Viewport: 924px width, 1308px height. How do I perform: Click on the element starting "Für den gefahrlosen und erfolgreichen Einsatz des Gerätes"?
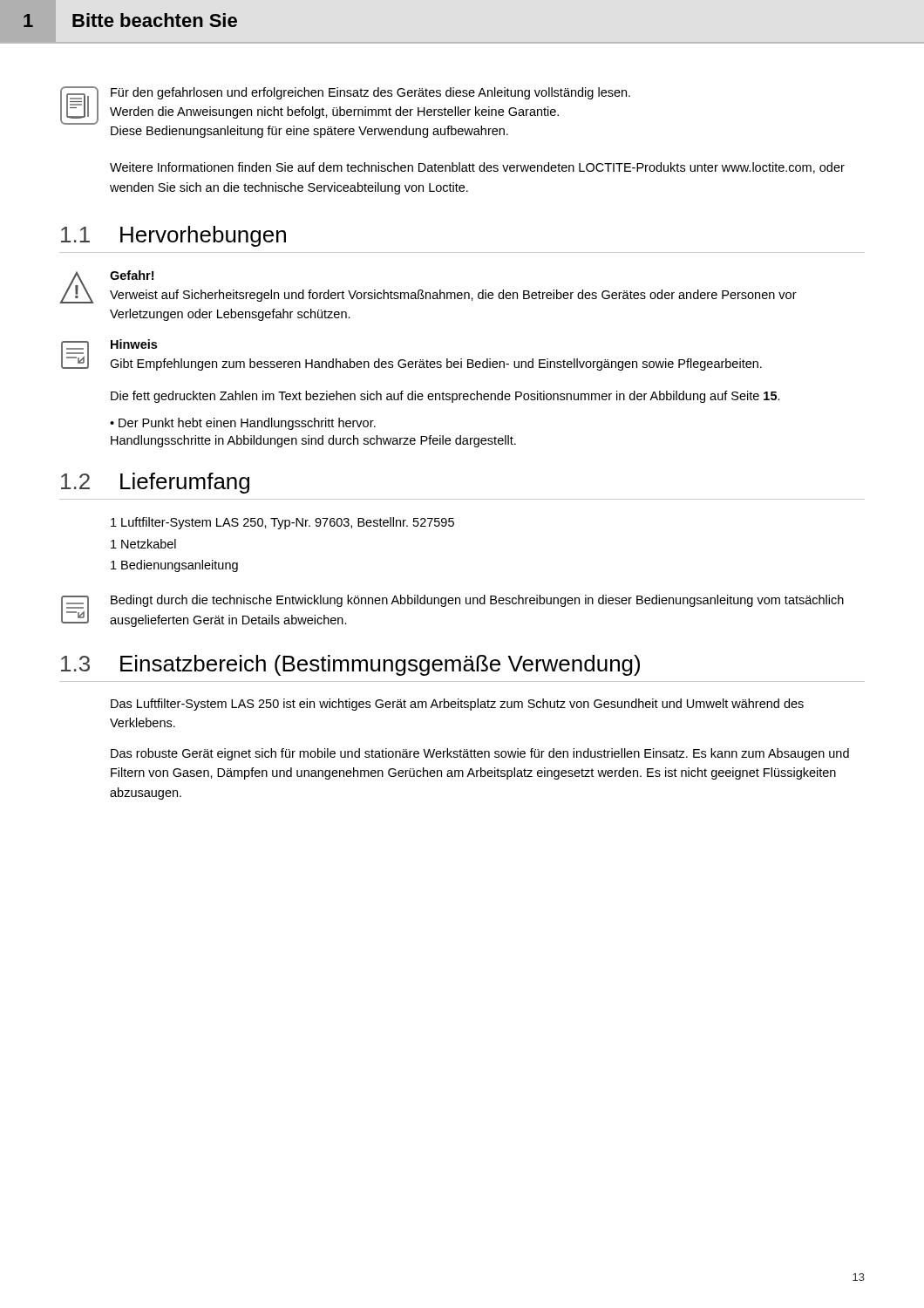[487, 112]
